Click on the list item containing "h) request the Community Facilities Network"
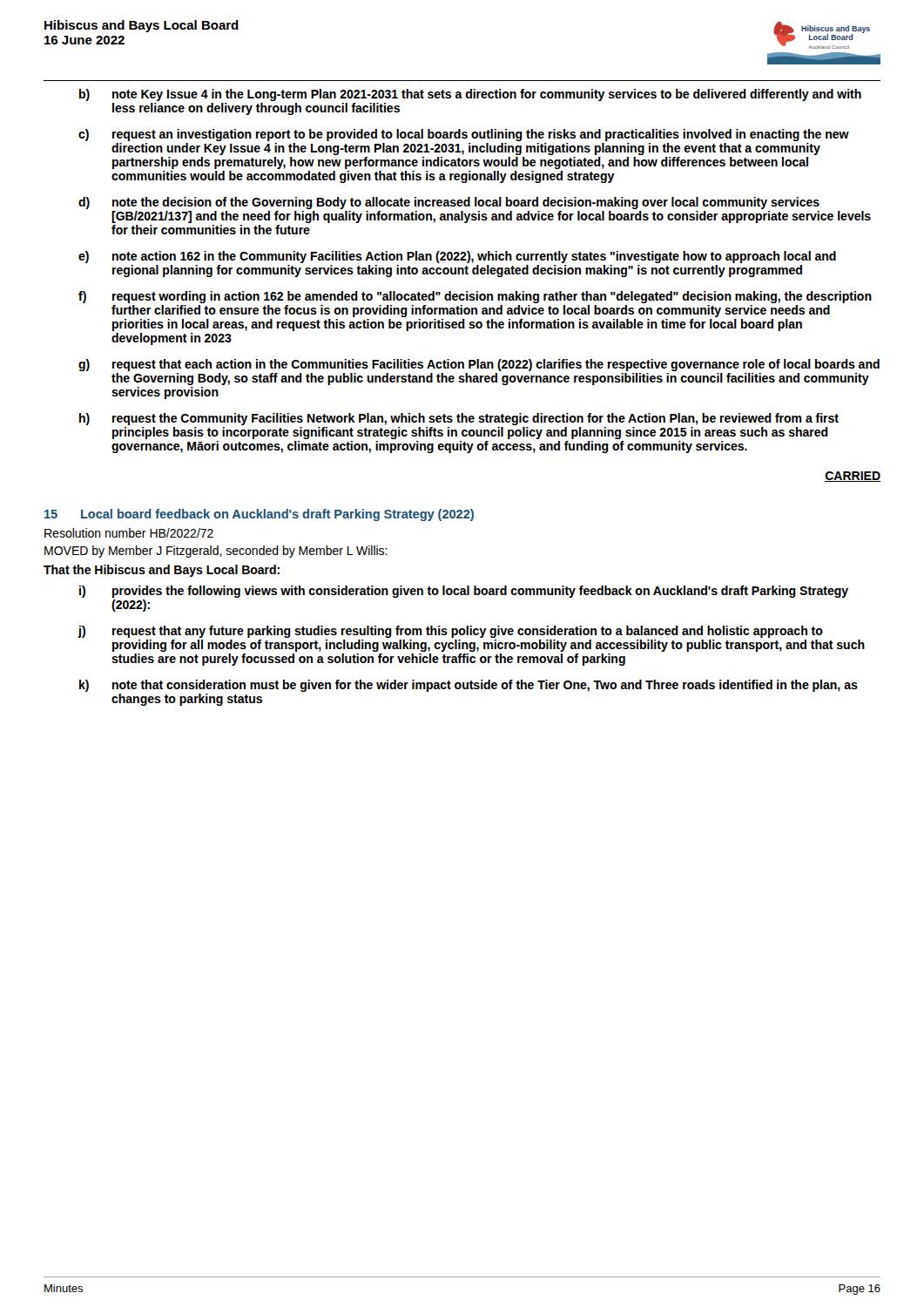 click(479, 432)
